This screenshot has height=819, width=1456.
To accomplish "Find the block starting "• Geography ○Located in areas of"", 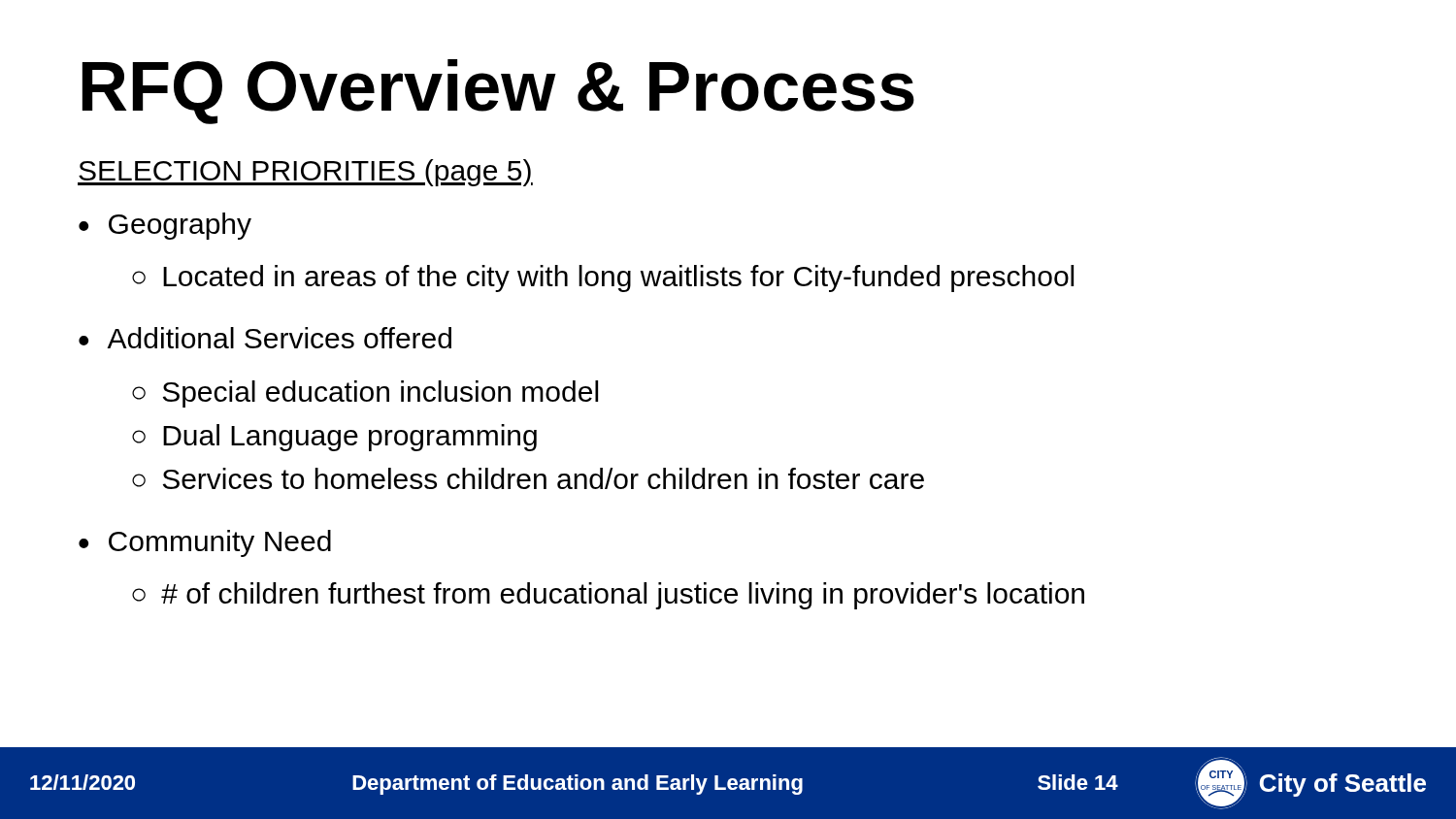I will [x=728, y=252].
